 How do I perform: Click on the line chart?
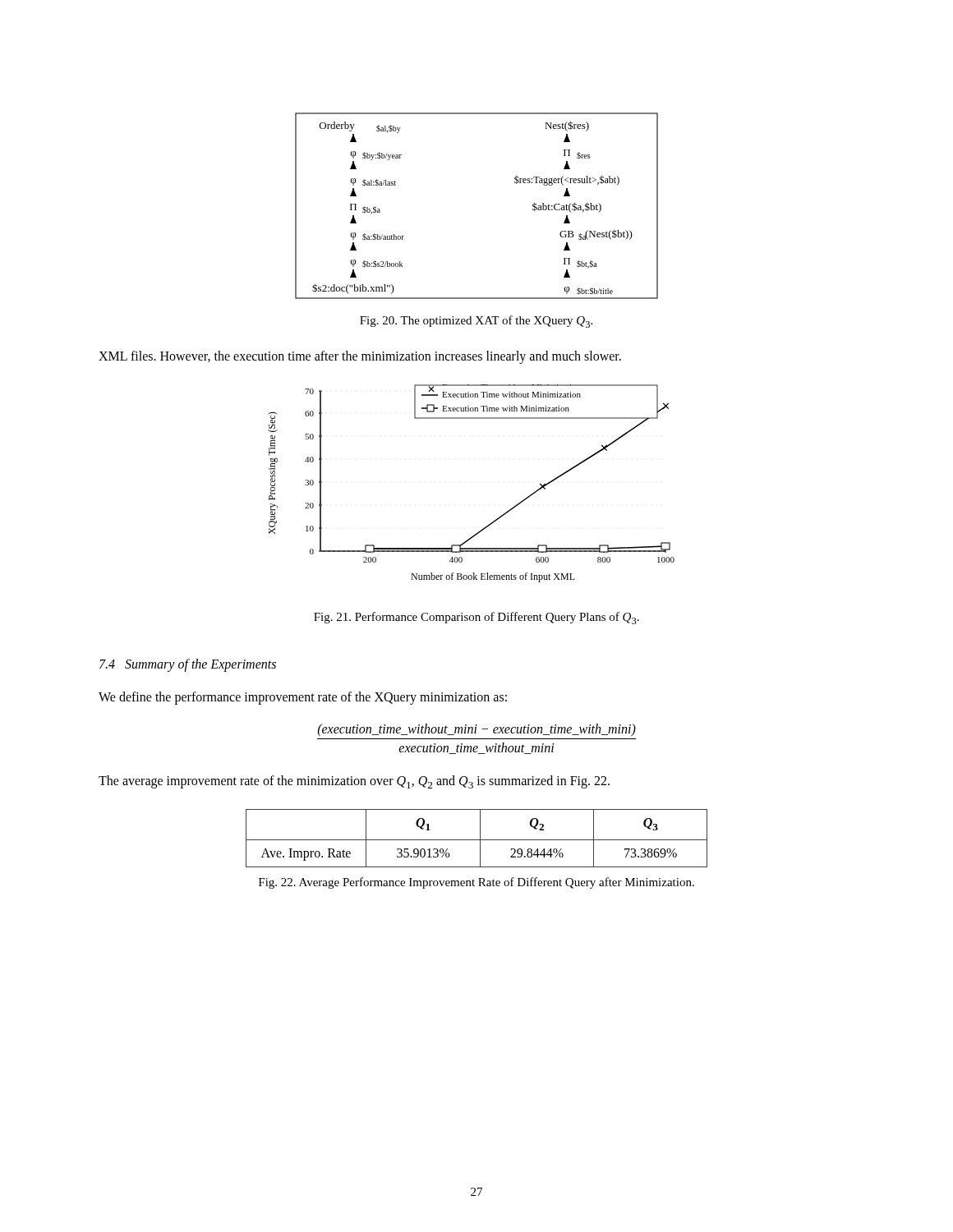(476, 491)
